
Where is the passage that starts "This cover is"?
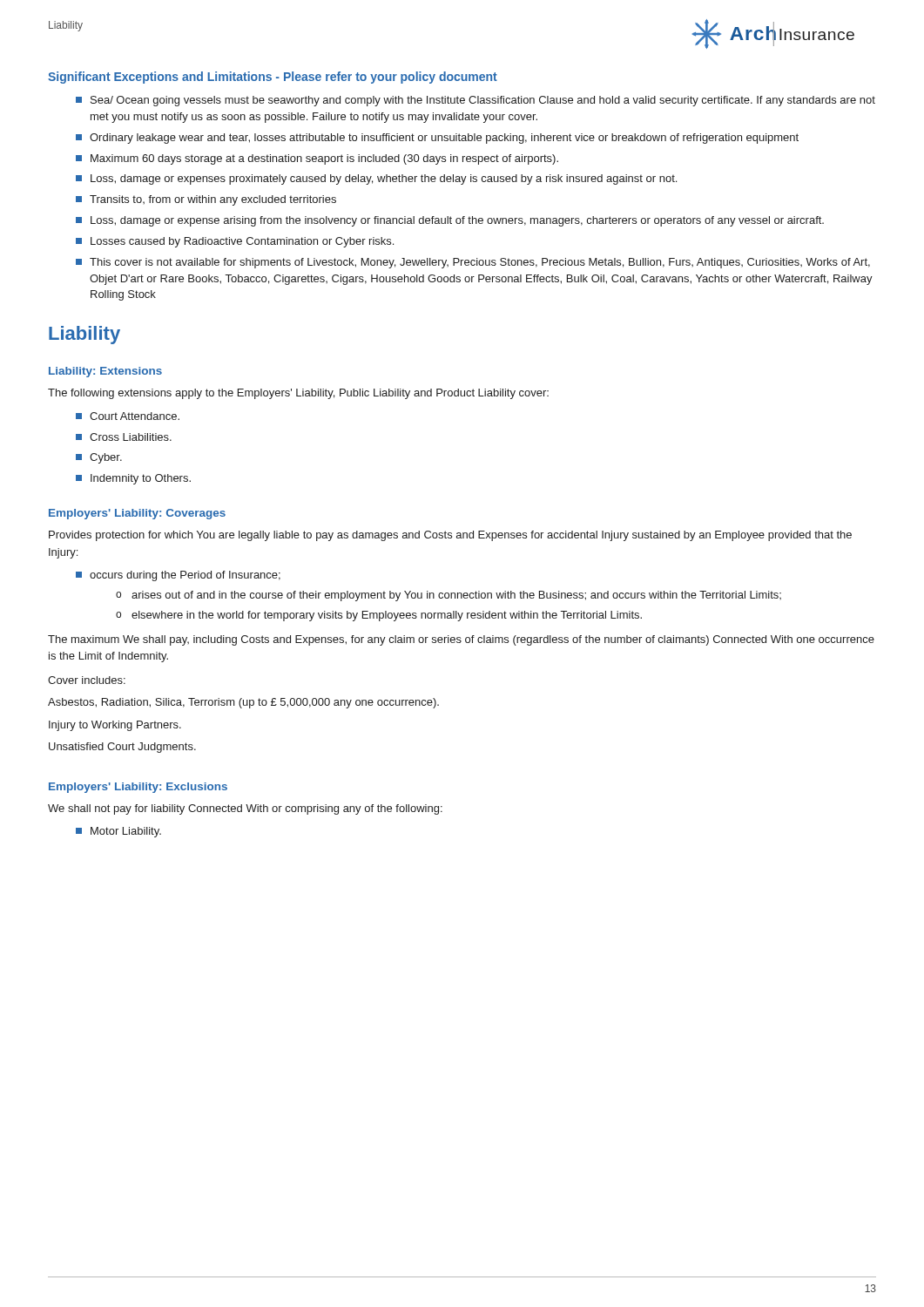coord(481,278)
